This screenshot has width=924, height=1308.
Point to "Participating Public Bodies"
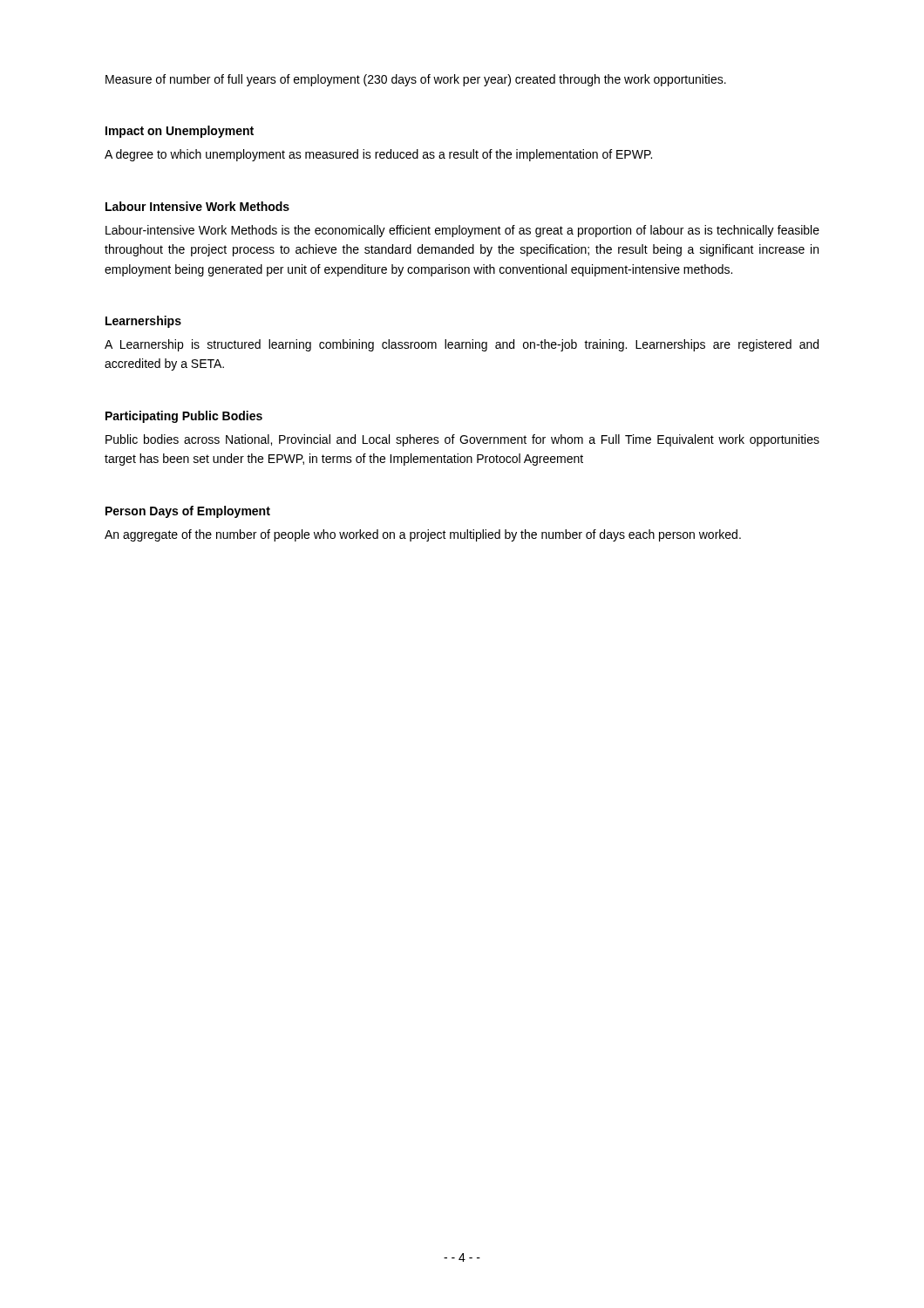coord(184,416)
